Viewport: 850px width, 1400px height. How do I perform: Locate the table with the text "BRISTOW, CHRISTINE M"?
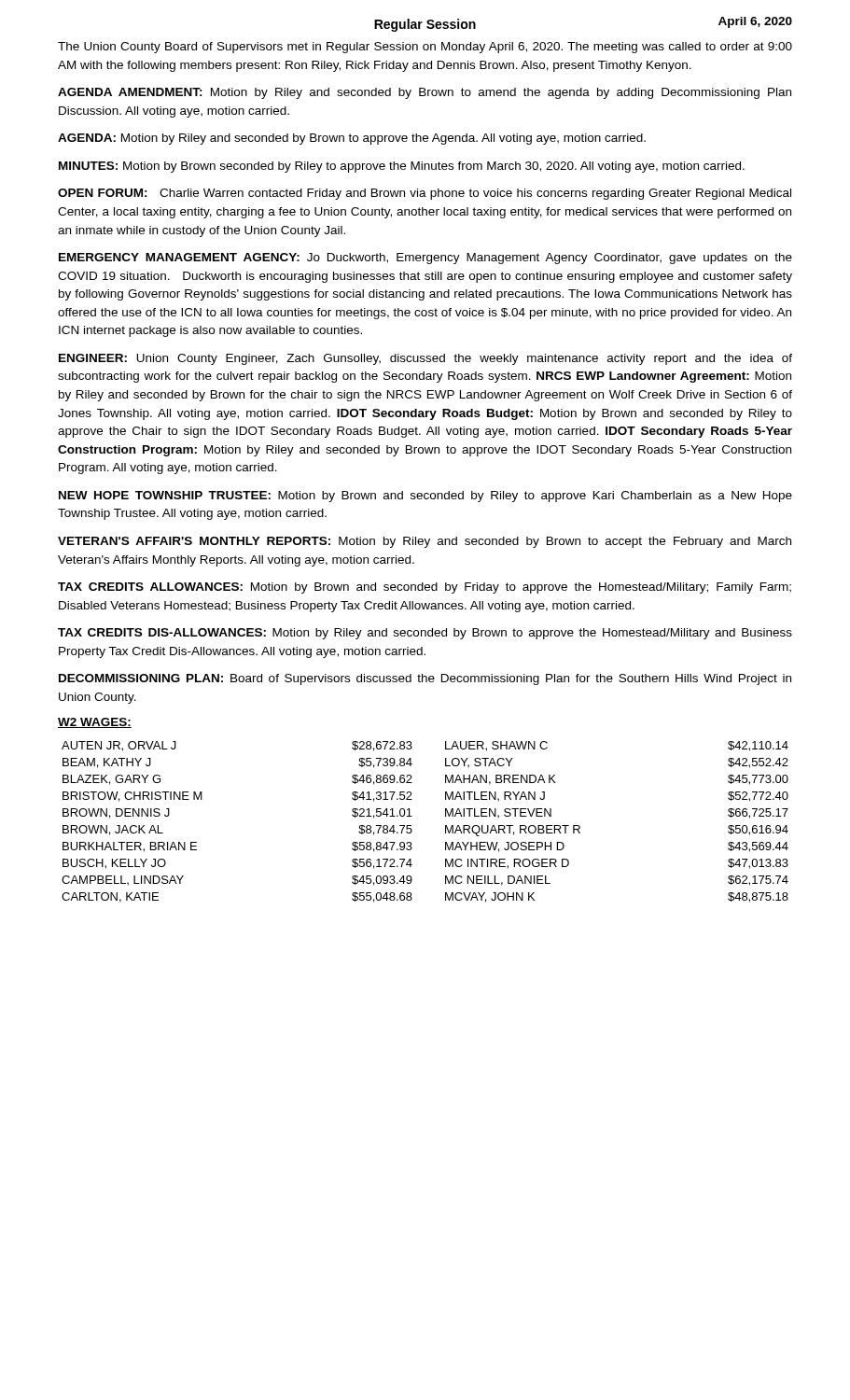tap(425, 821)
